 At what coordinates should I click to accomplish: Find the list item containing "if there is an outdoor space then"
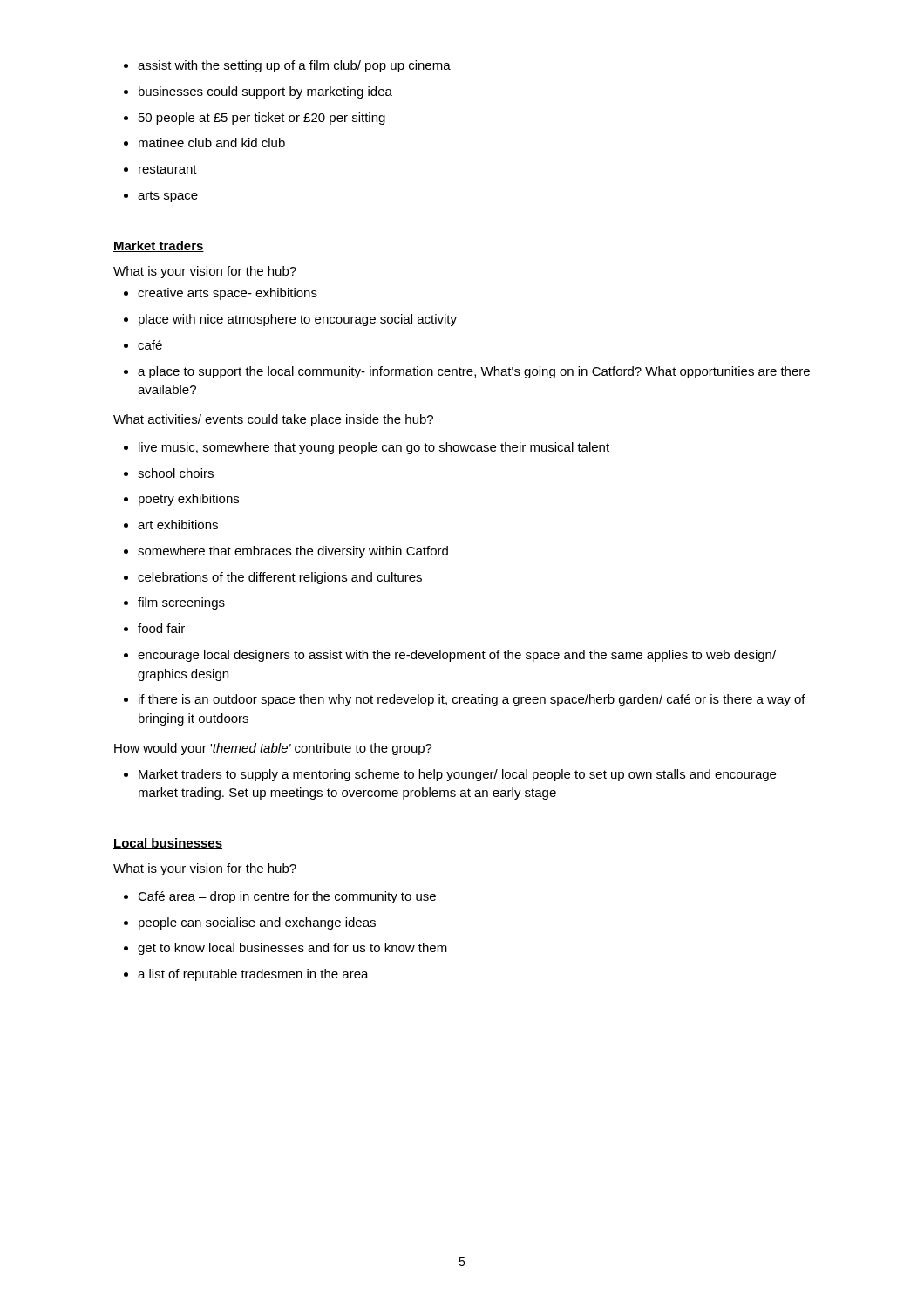[x=462, y=709]
